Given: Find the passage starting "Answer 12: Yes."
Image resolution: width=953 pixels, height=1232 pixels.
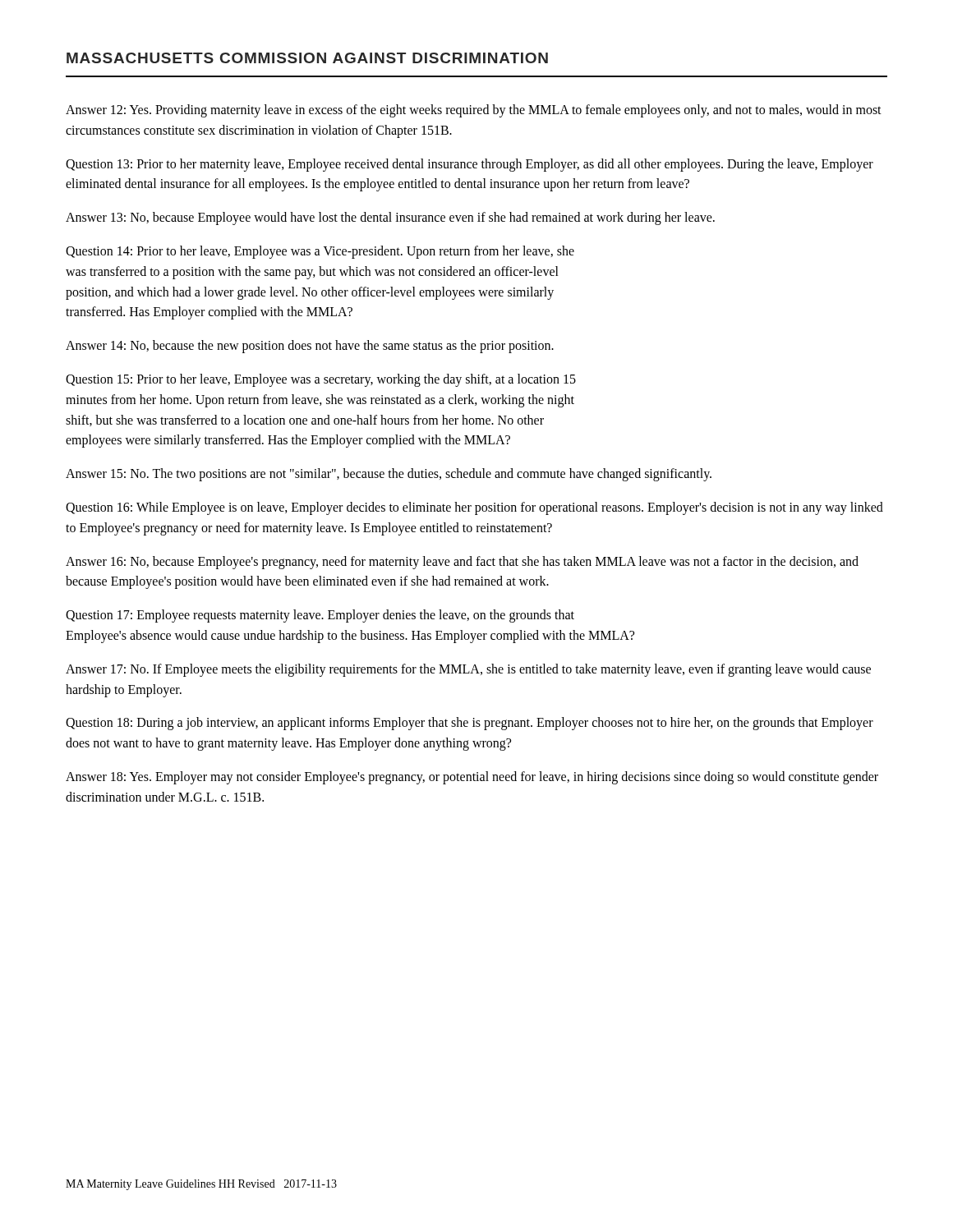Looking at the screenshot, I should [473, 120].
